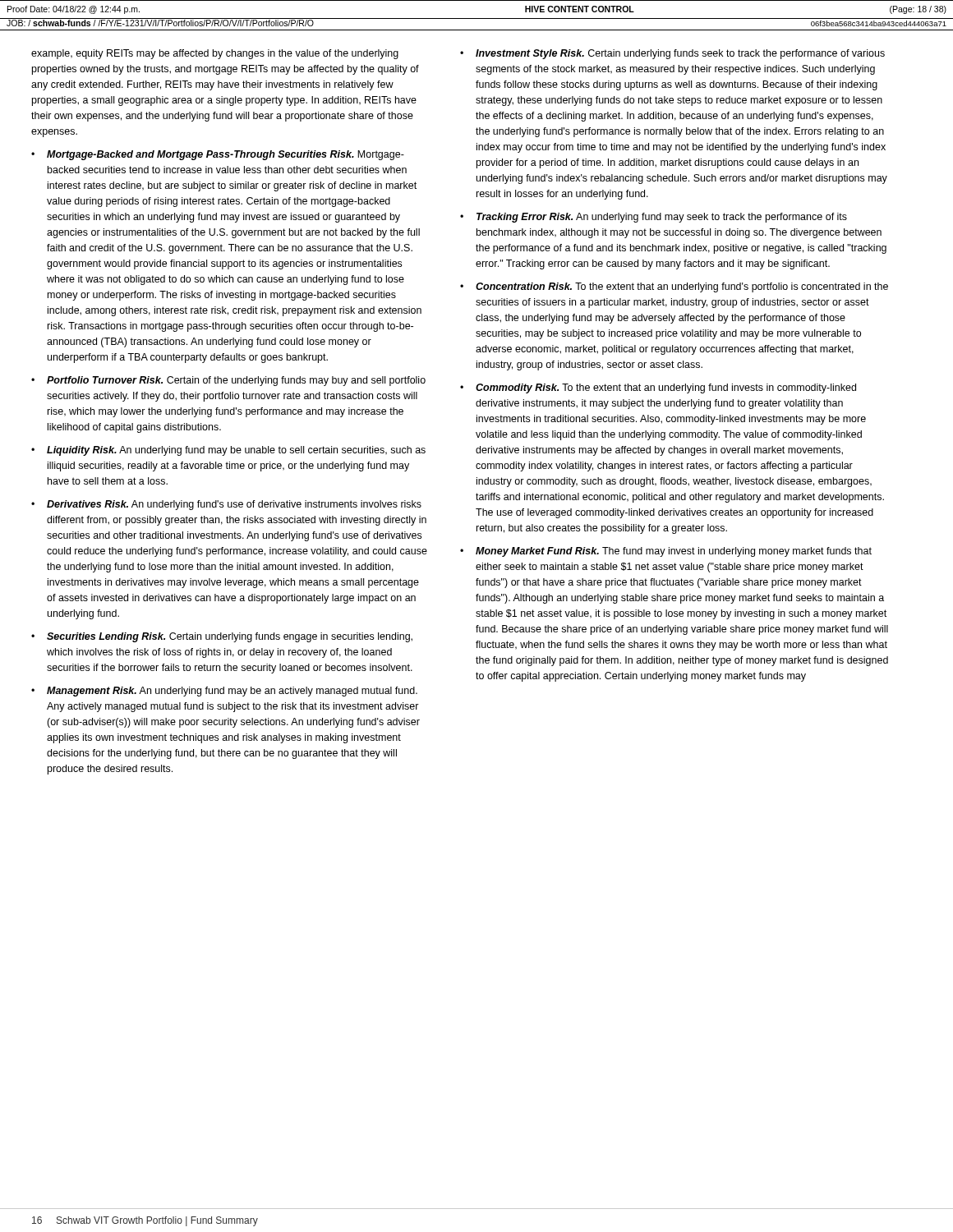The width and height of the screenshot is (953, 1232).
Task: Locate the list item that says "• Investment Style Risk. Certain underlying"
Action: pyautogui.click(x=675, y=124)
